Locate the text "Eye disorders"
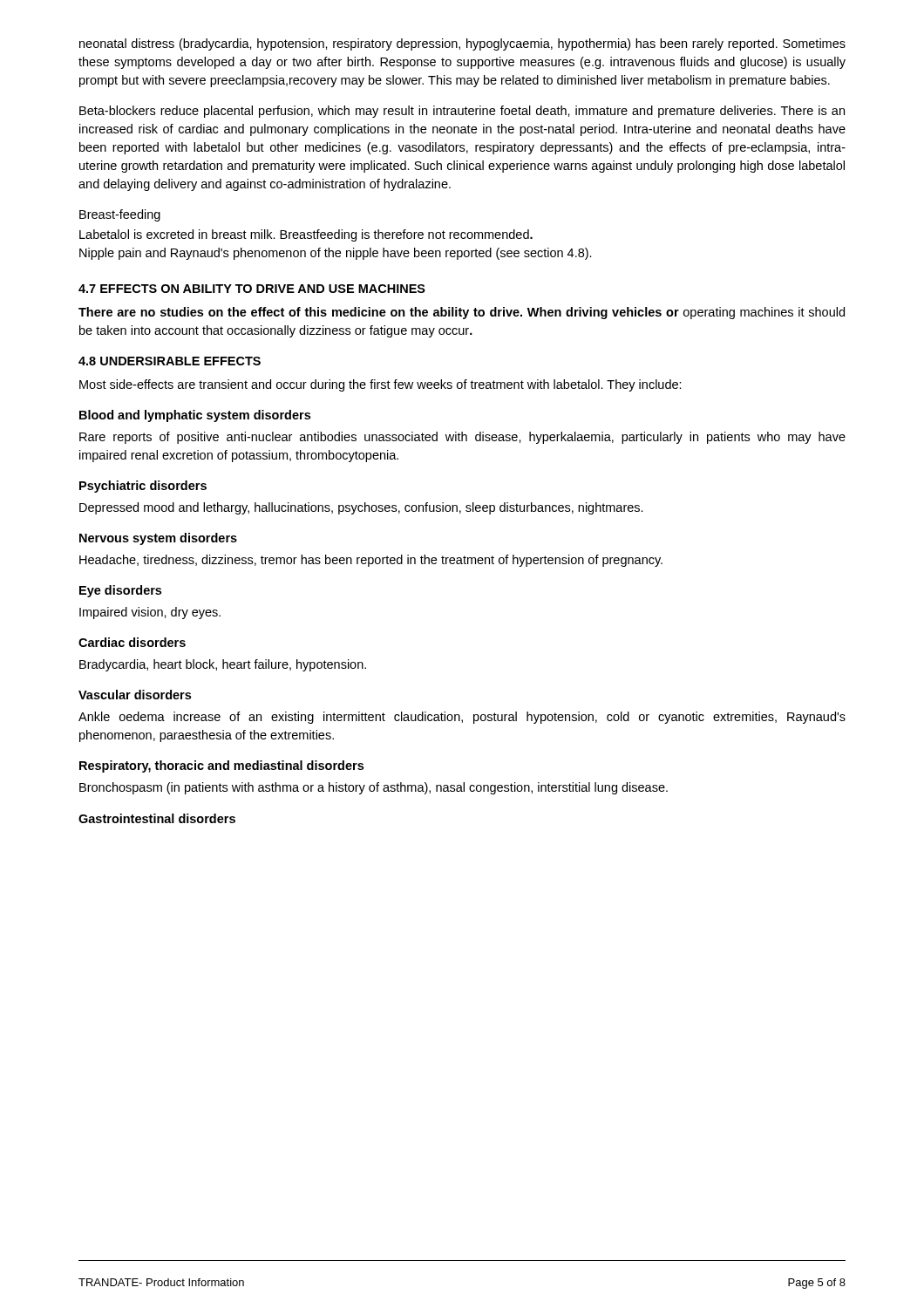The height and width of the screenshot is (1308, 924). coord(120,591)
